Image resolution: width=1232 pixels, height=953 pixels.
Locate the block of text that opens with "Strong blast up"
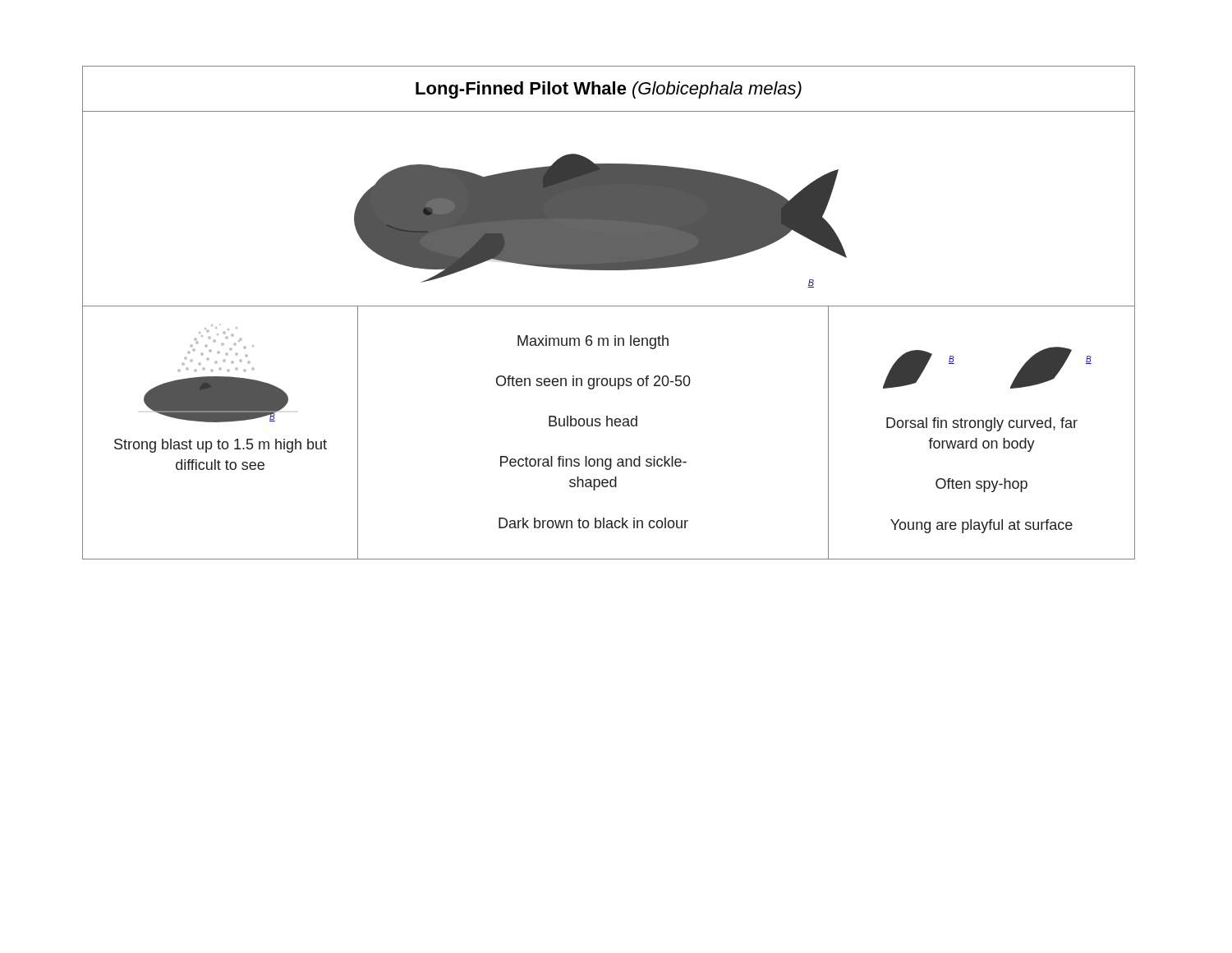tap(220, 455)
